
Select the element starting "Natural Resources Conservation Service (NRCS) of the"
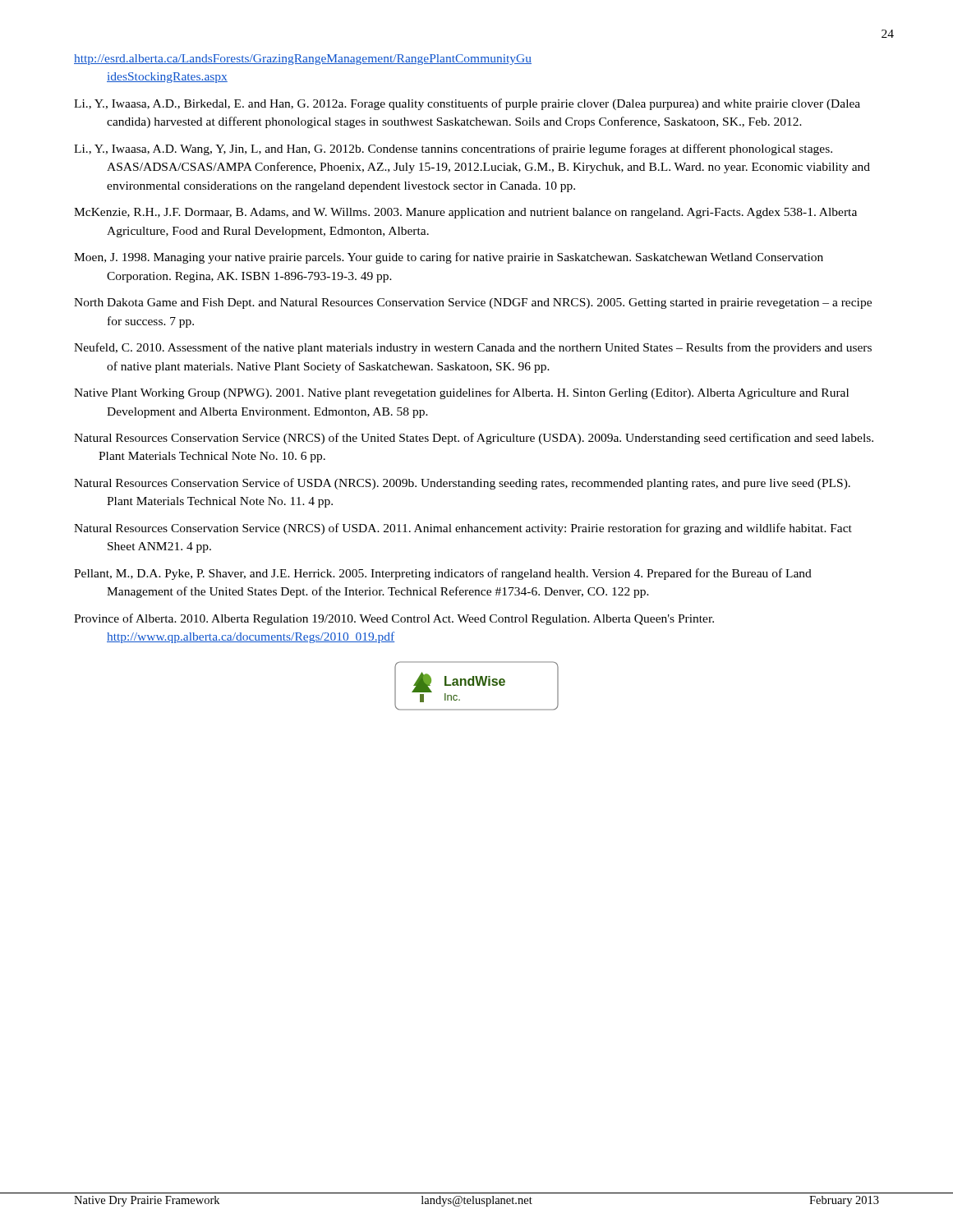474,447
